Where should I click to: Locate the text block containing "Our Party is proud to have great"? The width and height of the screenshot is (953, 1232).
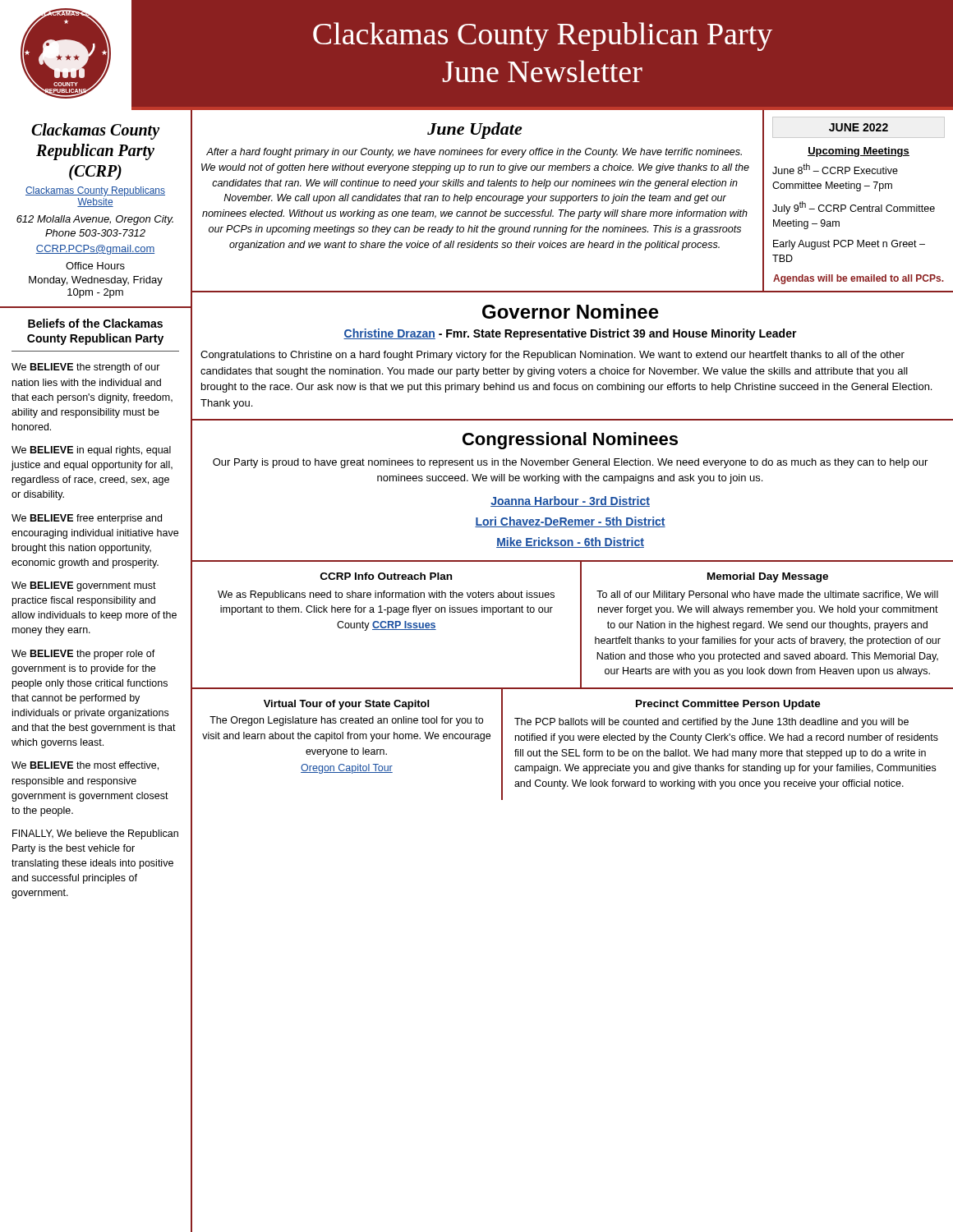point(570,470)
